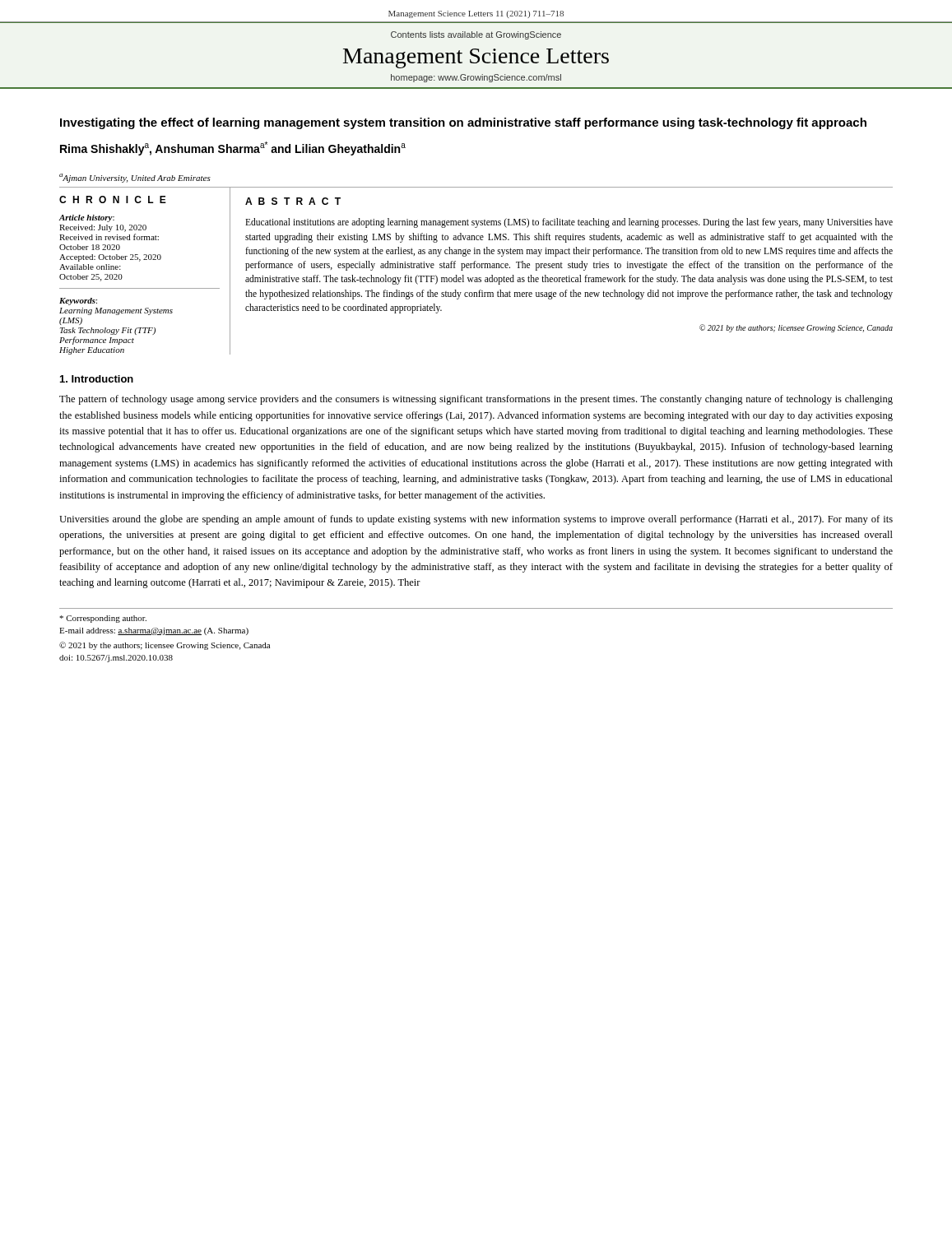This screenshot has width=952, height=1234.
Task: Navigate to the passage starting "Corresponding author."
Action: [103, 618]
